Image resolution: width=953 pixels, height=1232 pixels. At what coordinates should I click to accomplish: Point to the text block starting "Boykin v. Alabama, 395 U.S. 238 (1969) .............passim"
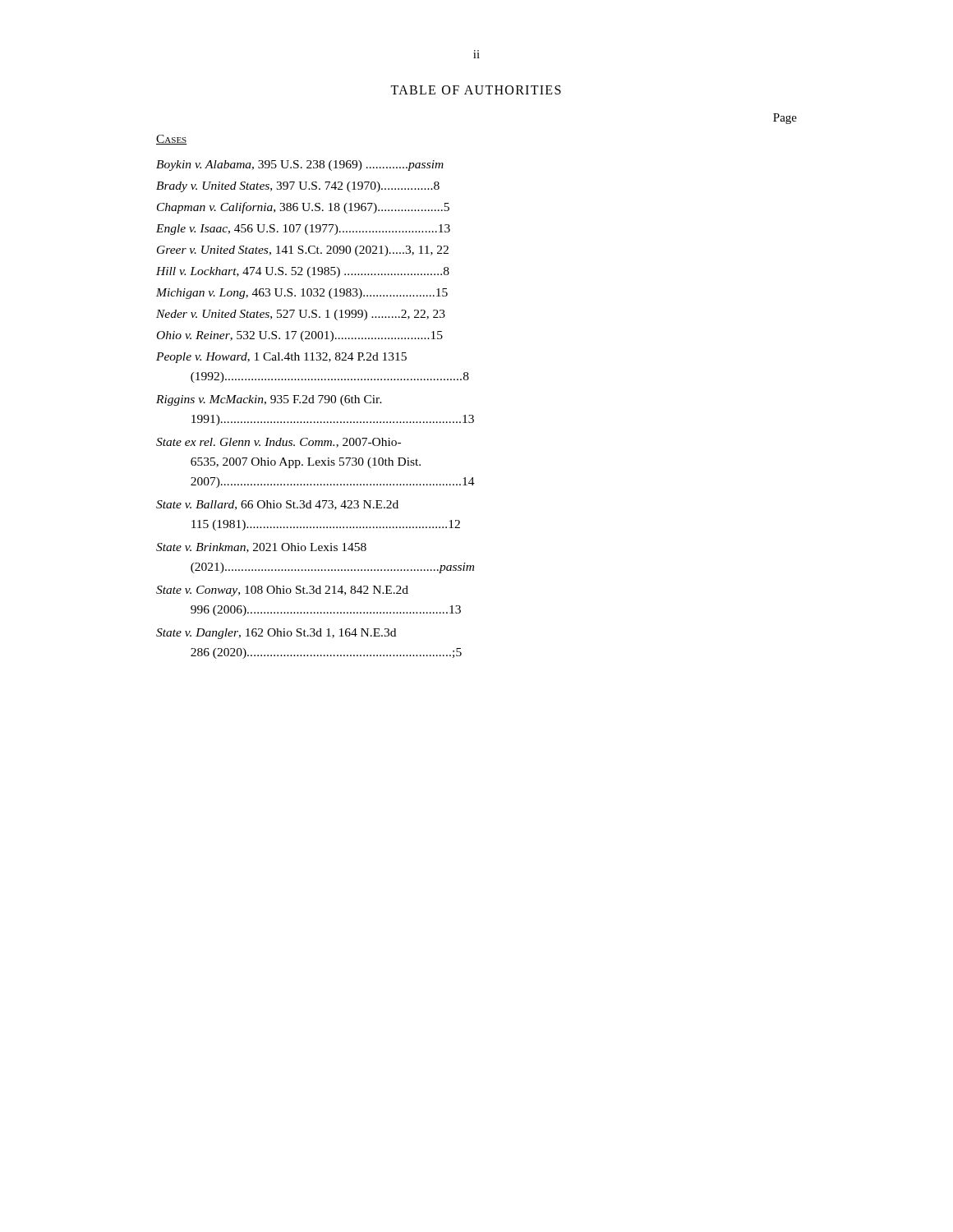[300, 164]
